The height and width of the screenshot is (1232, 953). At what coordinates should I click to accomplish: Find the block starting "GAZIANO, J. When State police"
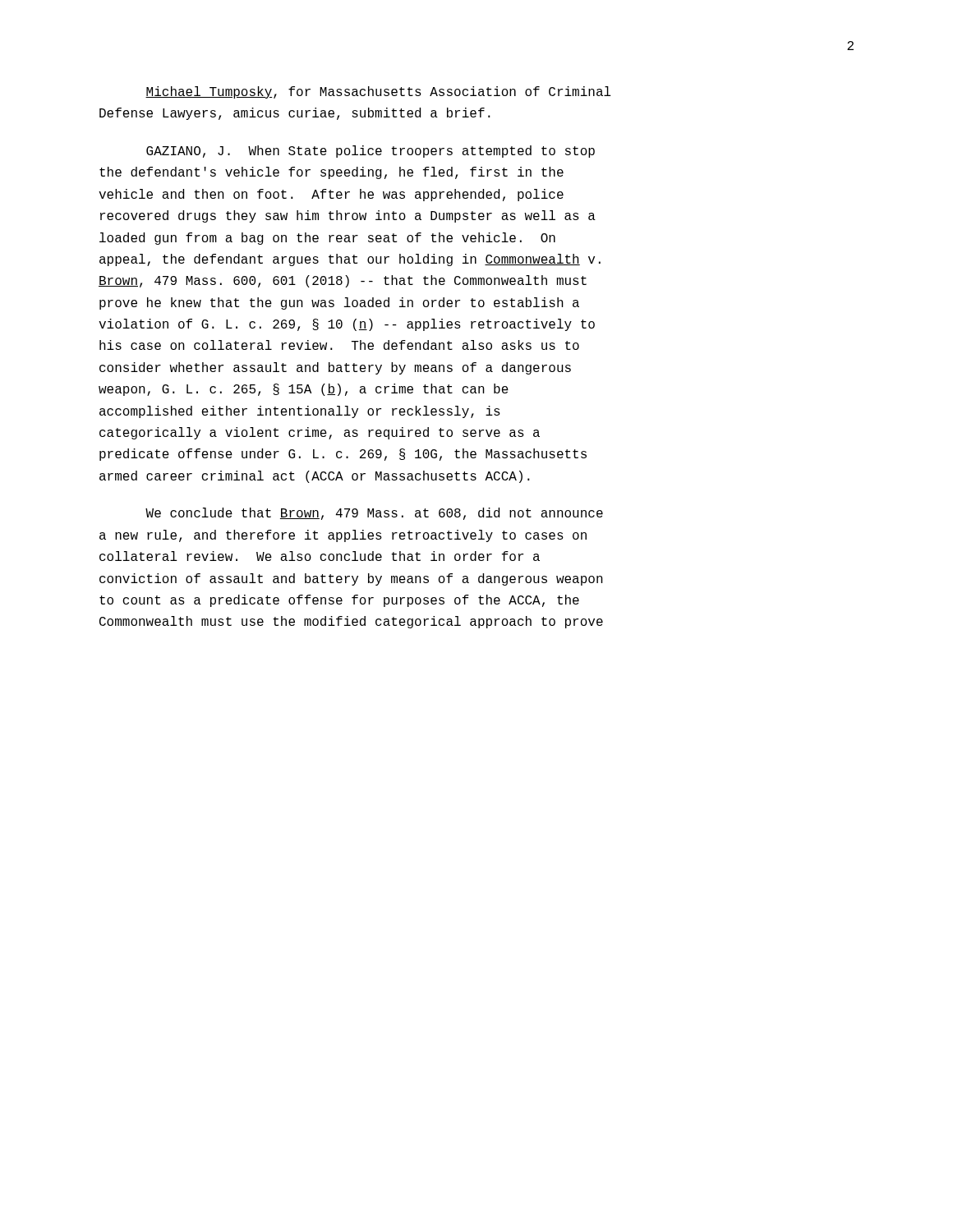point(351,314)
